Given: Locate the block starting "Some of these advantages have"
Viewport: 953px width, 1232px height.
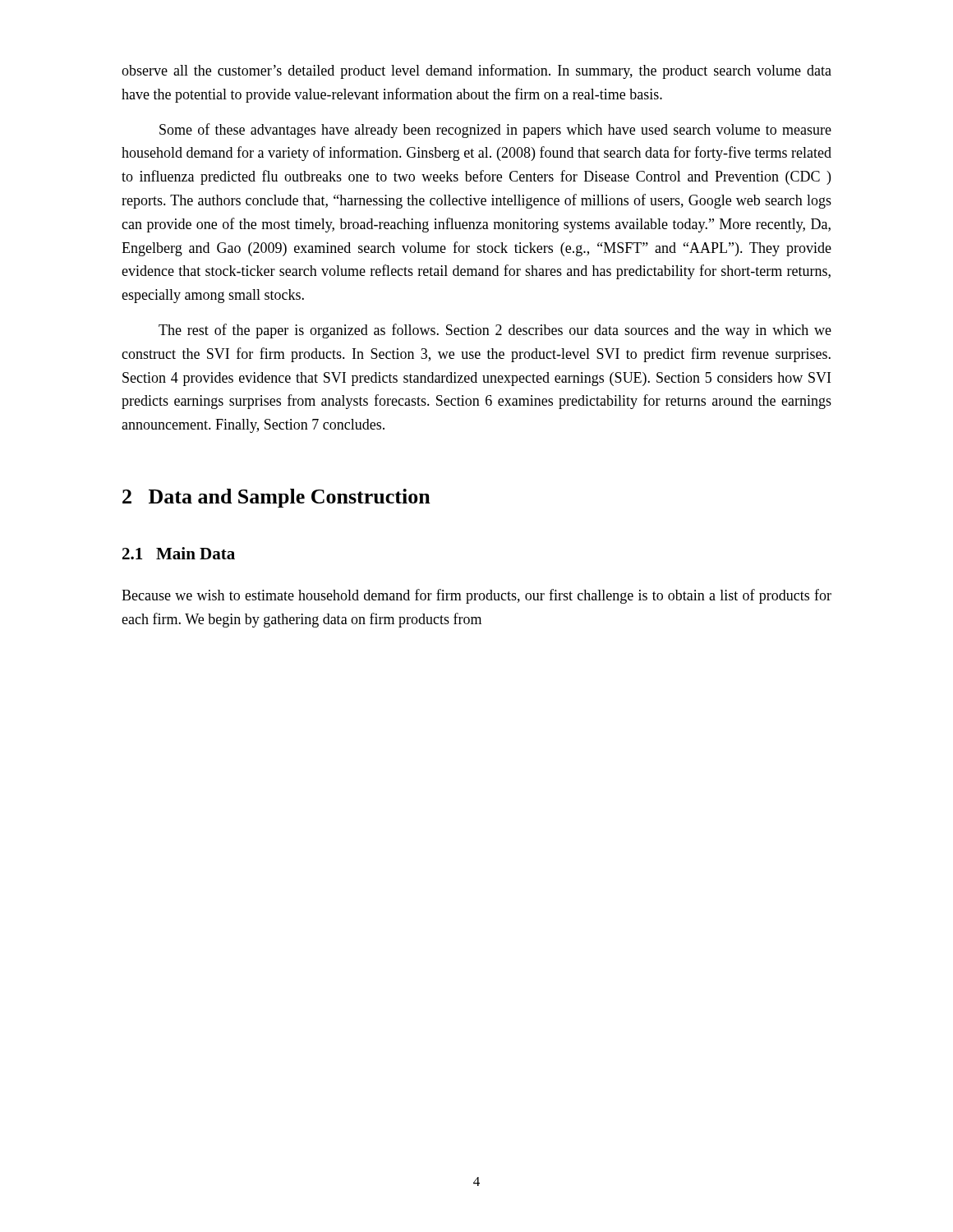Looking at the screenshot, I should pyautogui.click(x=476, y=213).
